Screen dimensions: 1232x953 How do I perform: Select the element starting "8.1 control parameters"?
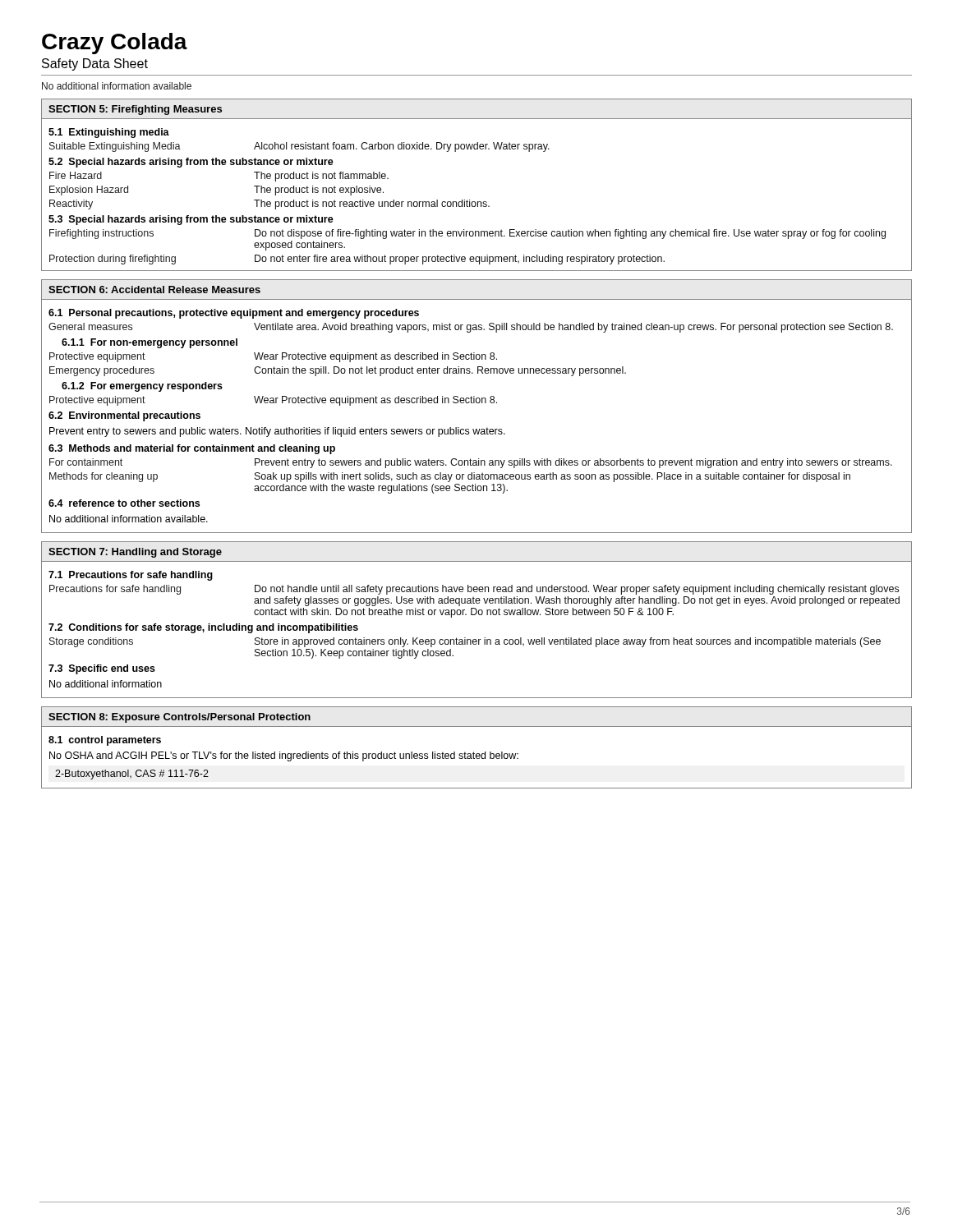click(105, 740)
